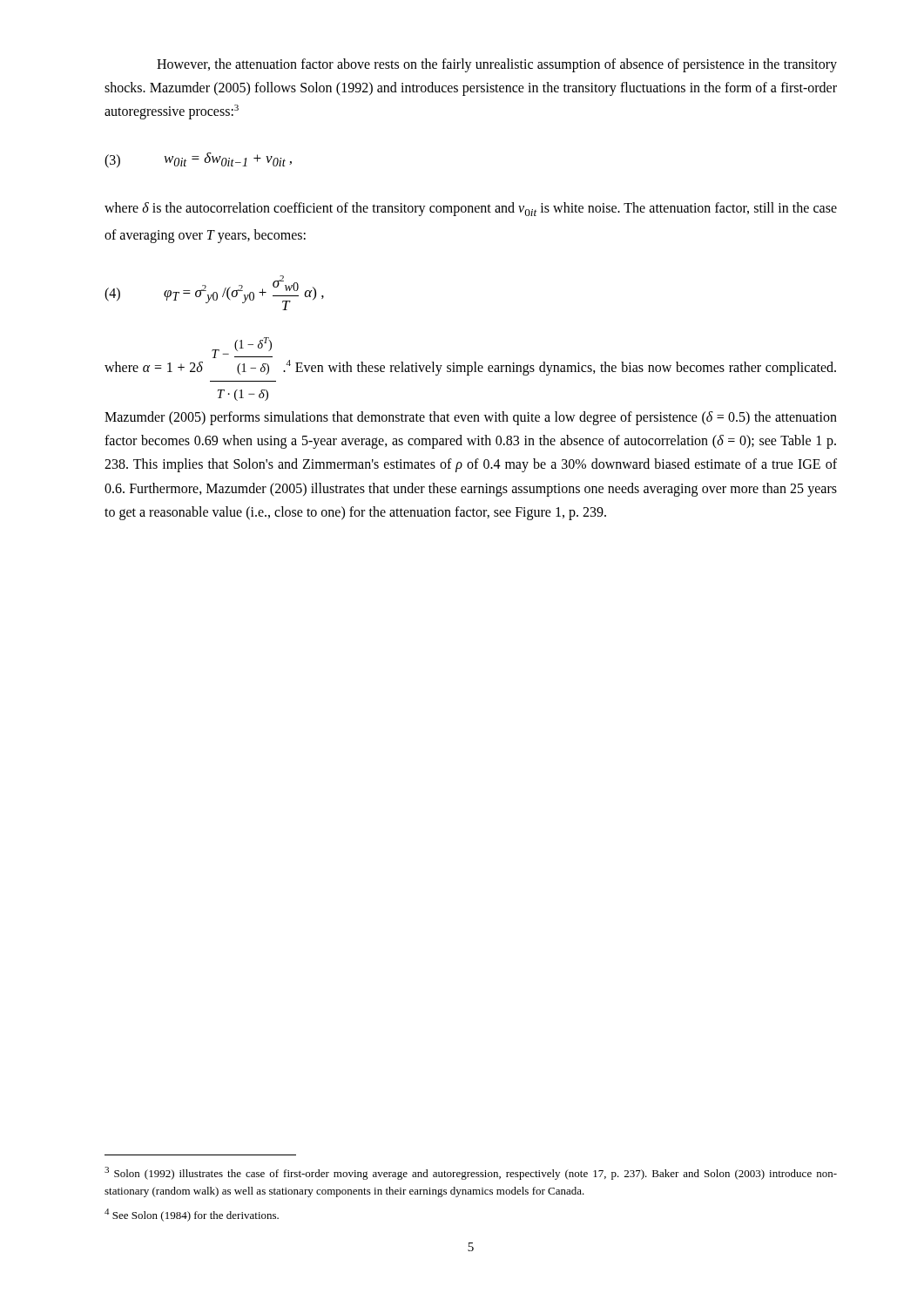Click on the footnote containing "3 Solon (1992) illustrates the case of first-order"
Screen dimensions: 1307x924
(x=471, y=1180)
